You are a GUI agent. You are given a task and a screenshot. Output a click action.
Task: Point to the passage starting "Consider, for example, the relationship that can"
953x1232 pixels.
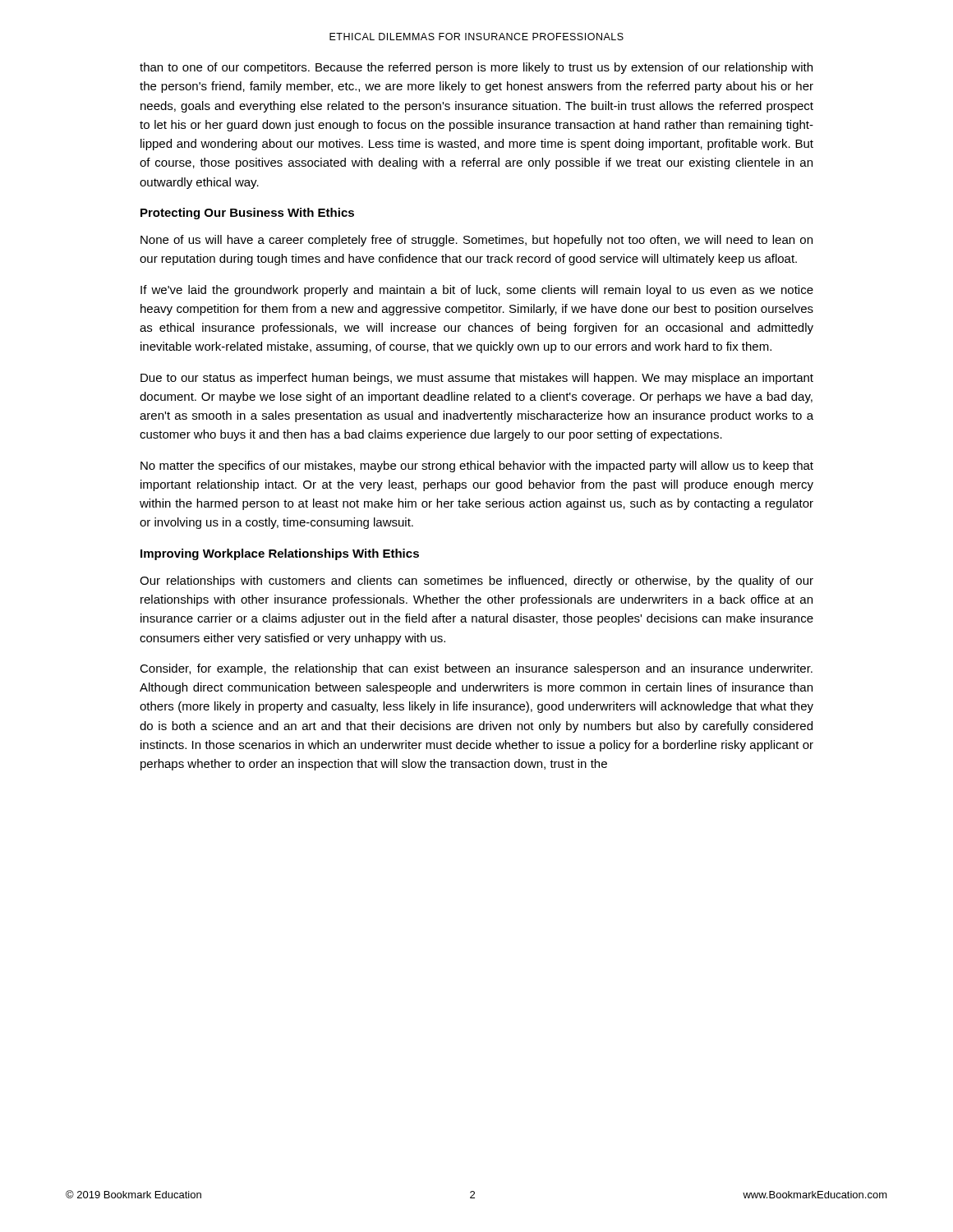(476, 716)
